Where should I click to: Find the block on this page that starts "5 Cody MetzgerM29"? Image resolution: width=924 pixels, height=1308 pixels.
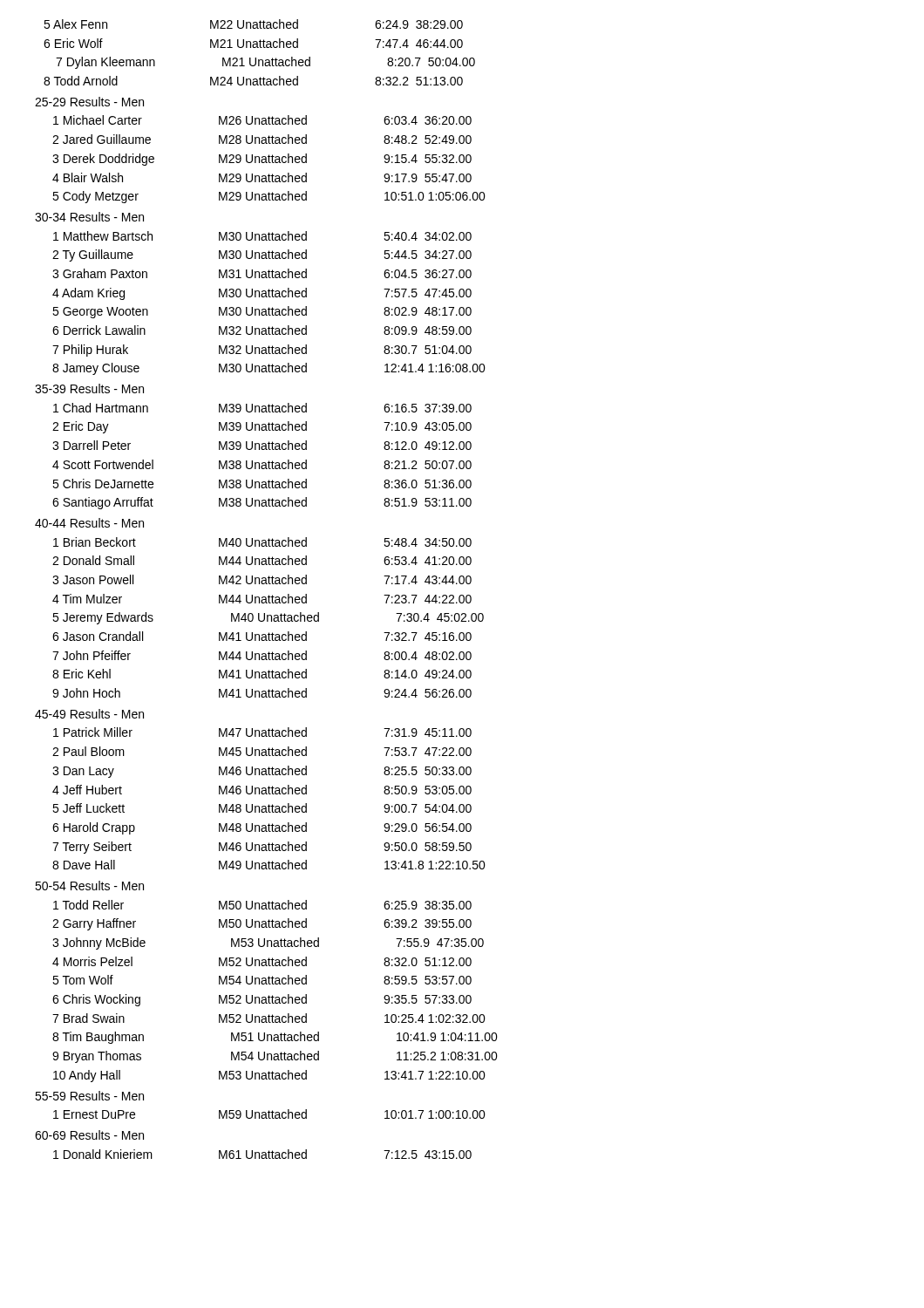click(305, 197)
